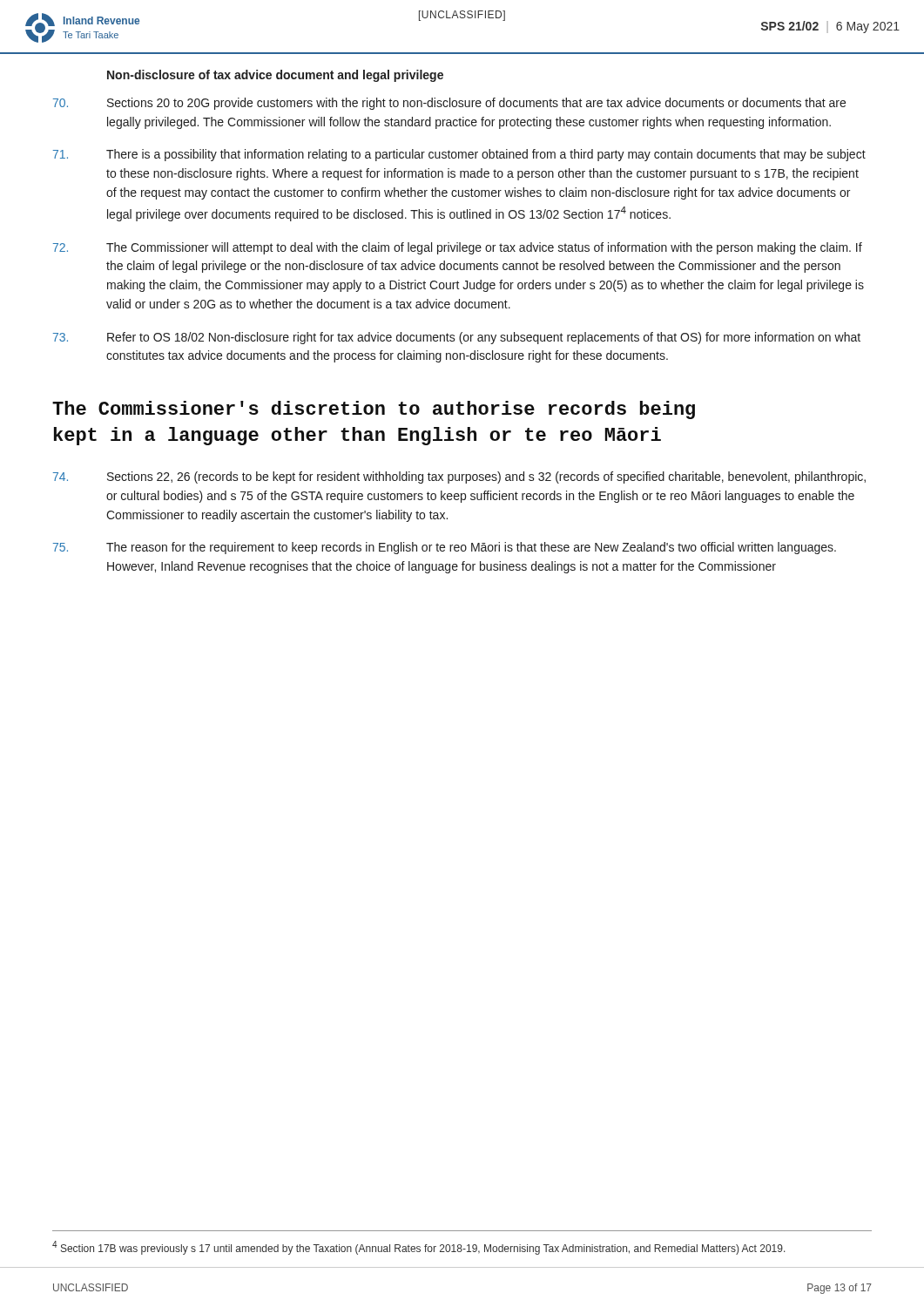The height and width of the screenshot is (1307, 924).
Task: Select the text starting "Non-disclosure of tax advice"
Action: [x=275, y=75]
